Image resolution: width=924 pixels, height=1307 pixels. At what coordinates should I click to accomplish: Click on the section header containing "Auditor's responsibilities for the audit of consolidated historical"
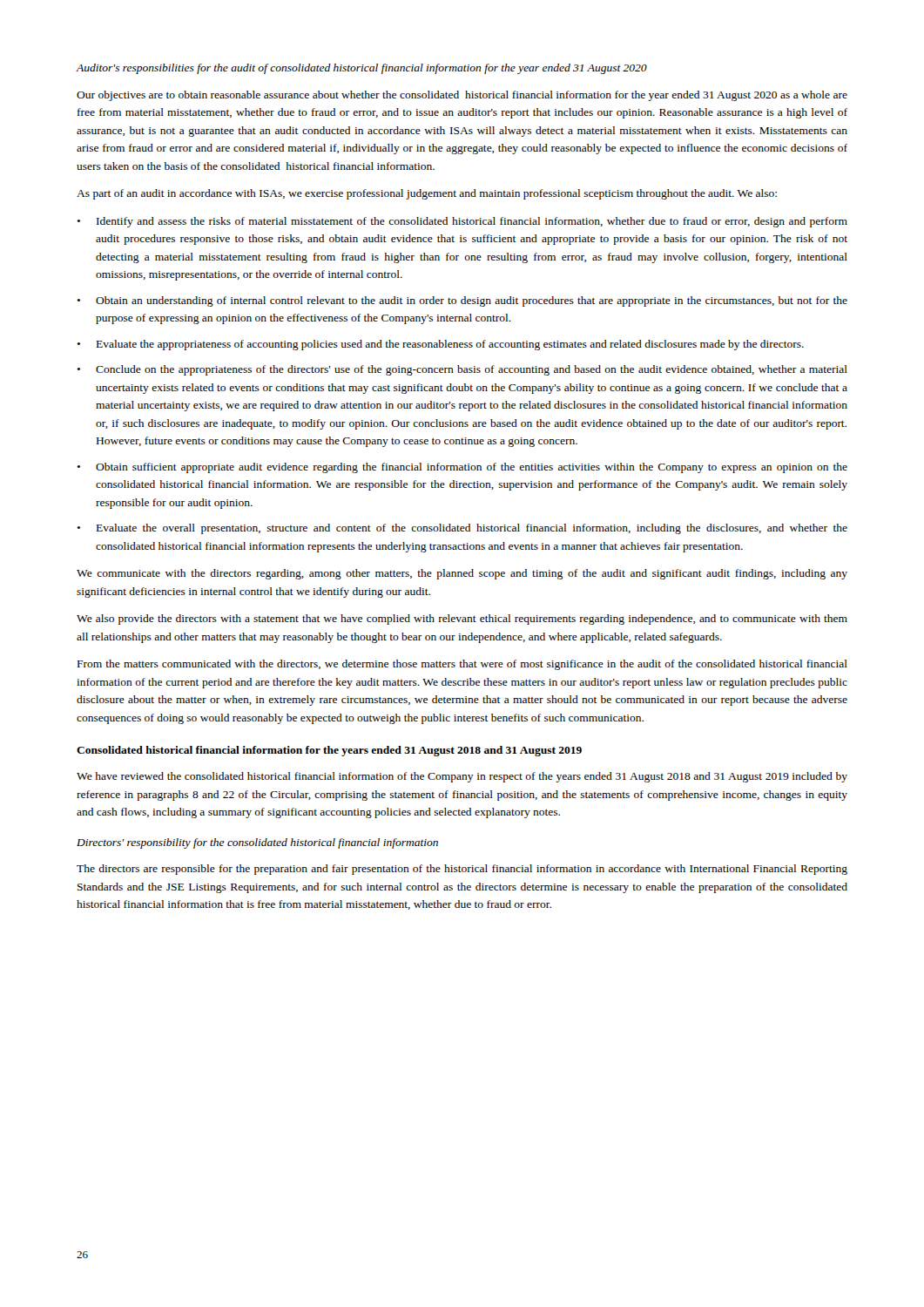tap(362, 68)
